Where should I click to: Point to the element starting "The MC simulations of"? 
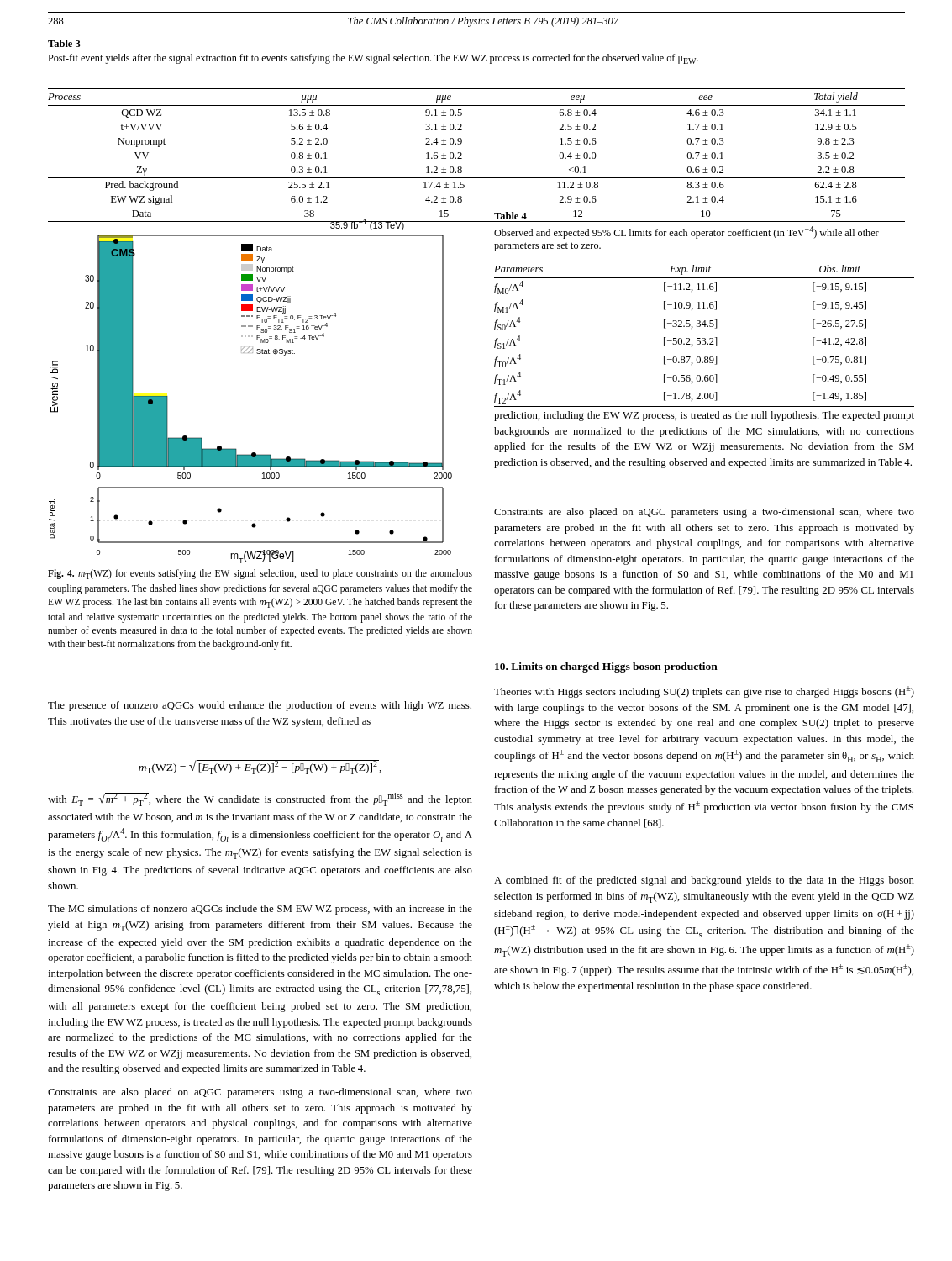[x=260, y=989]
